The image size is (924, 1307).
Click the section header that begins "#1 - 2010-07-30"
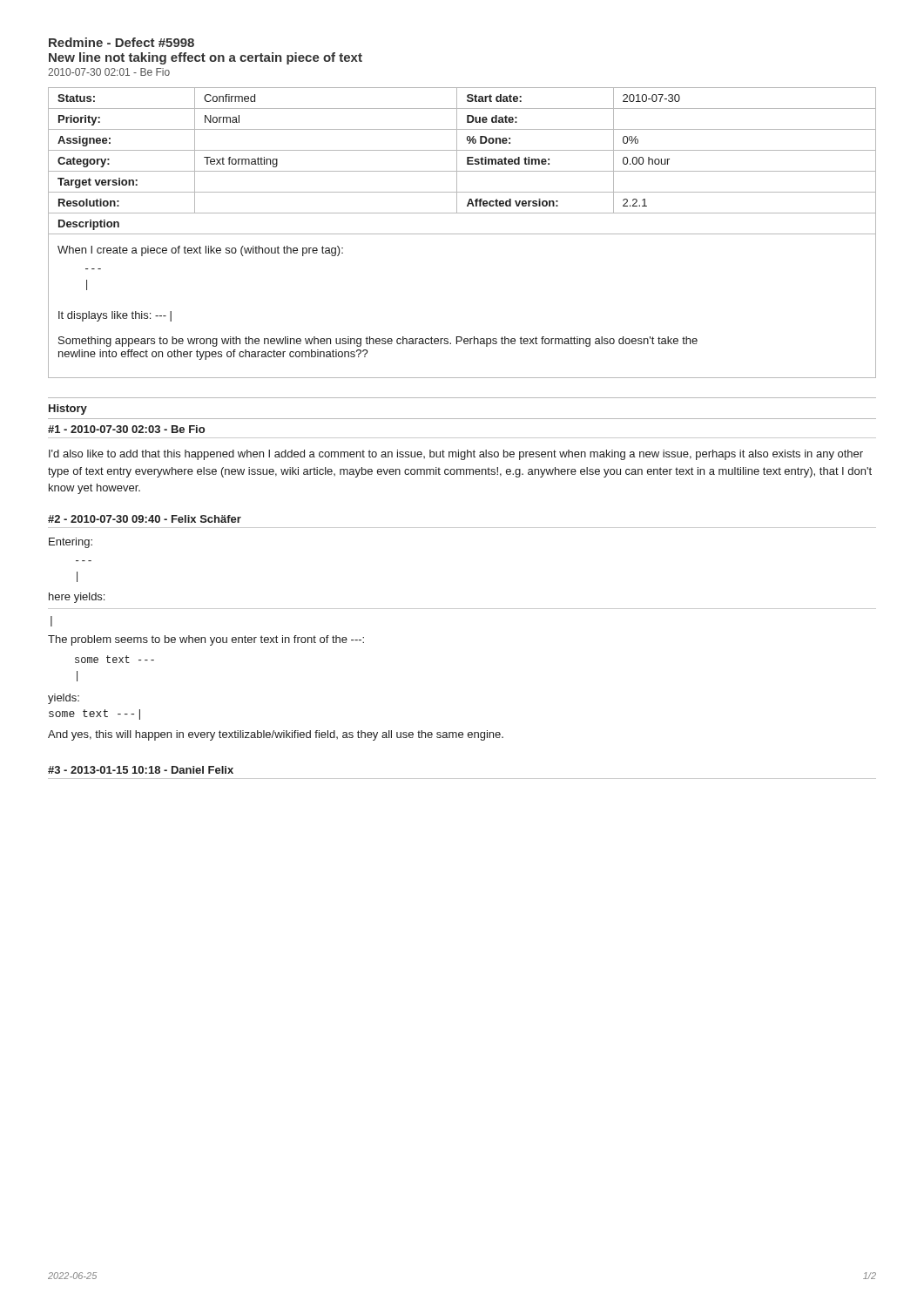[127, 429]
